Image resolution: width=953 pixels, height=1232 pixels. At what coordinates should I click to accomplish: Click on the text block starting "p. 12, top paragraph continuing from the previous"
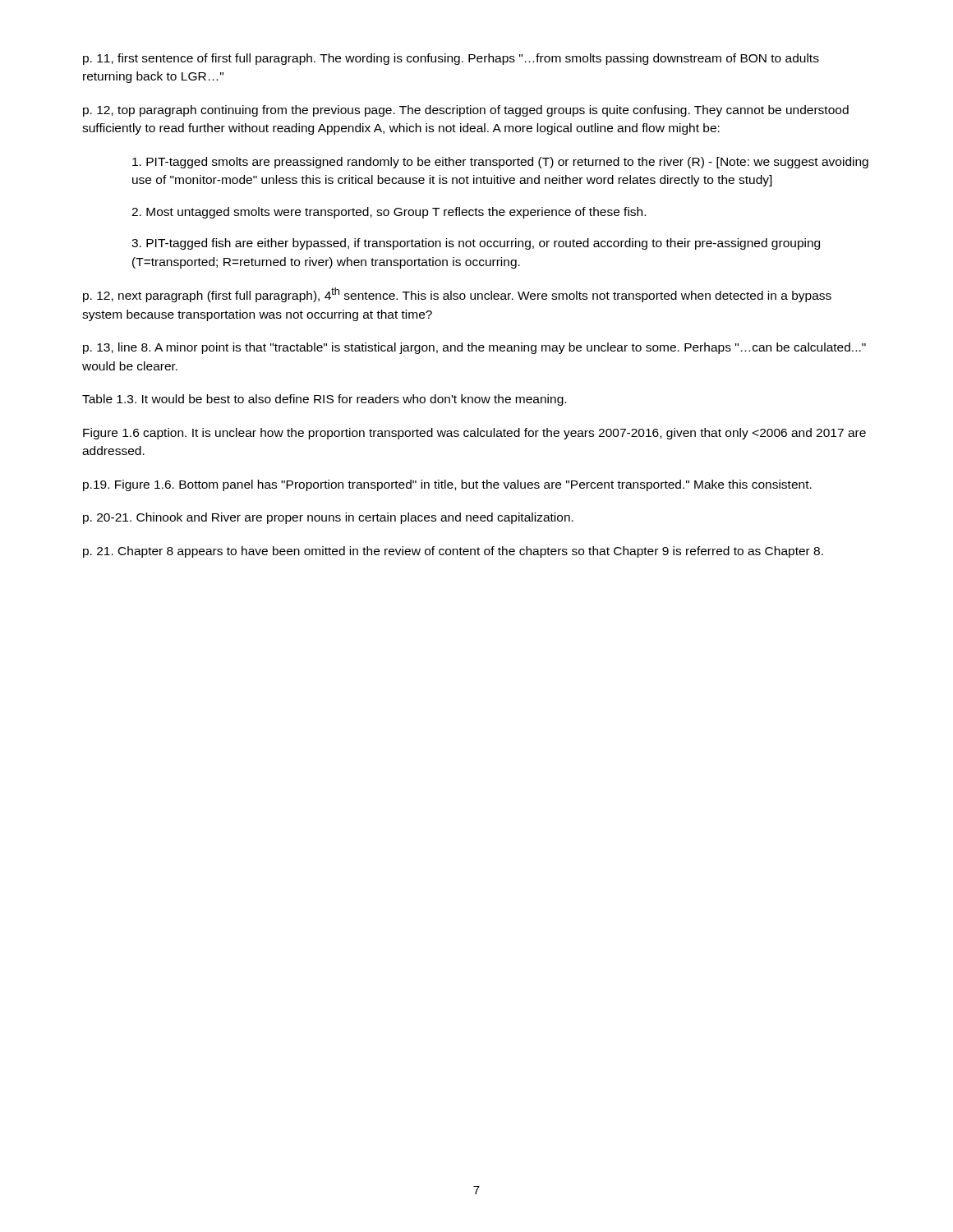click(x=466, y=119)
